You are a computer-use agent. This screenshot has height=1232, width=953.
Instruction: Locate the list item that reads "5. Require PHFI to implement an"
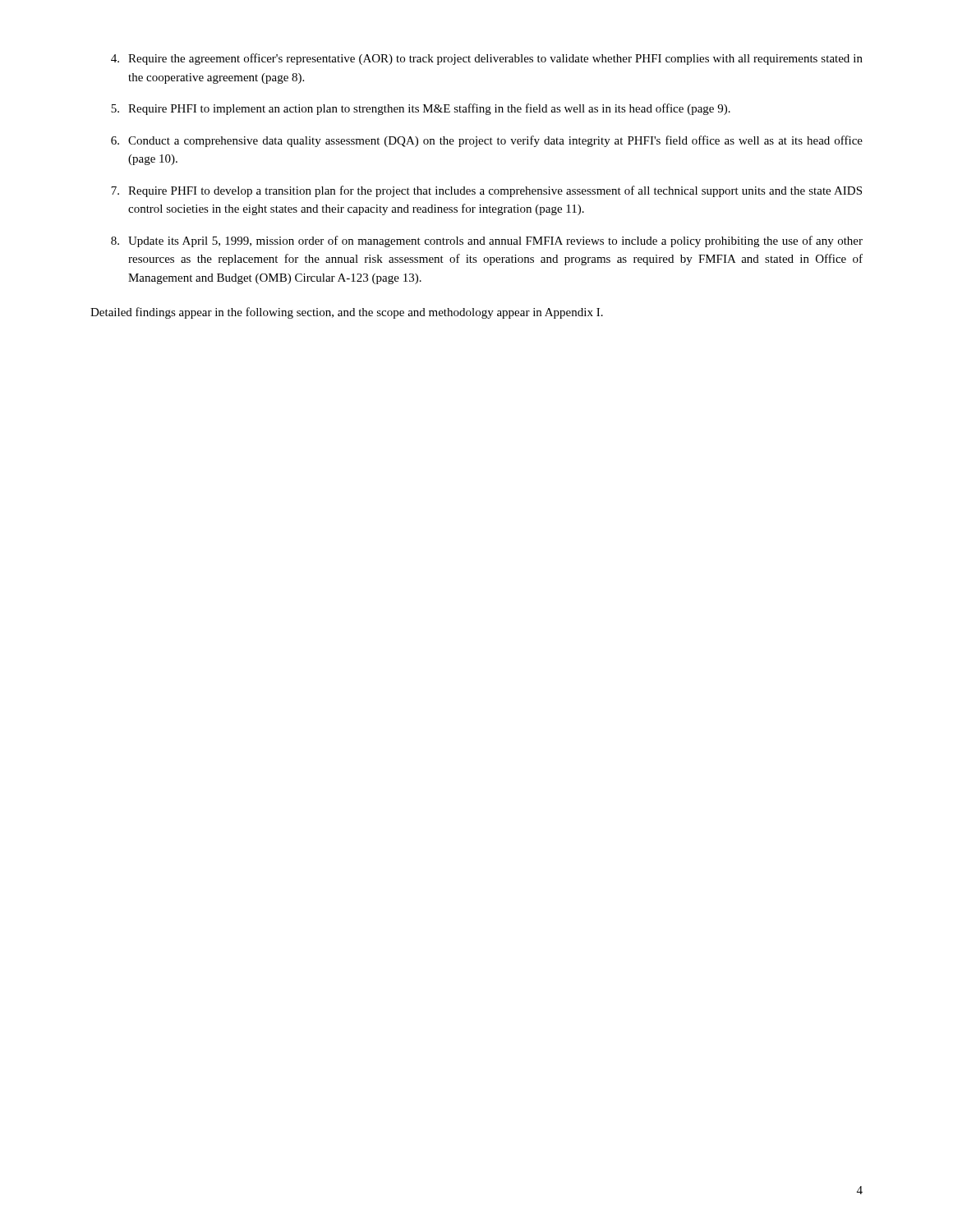point(476,109)
